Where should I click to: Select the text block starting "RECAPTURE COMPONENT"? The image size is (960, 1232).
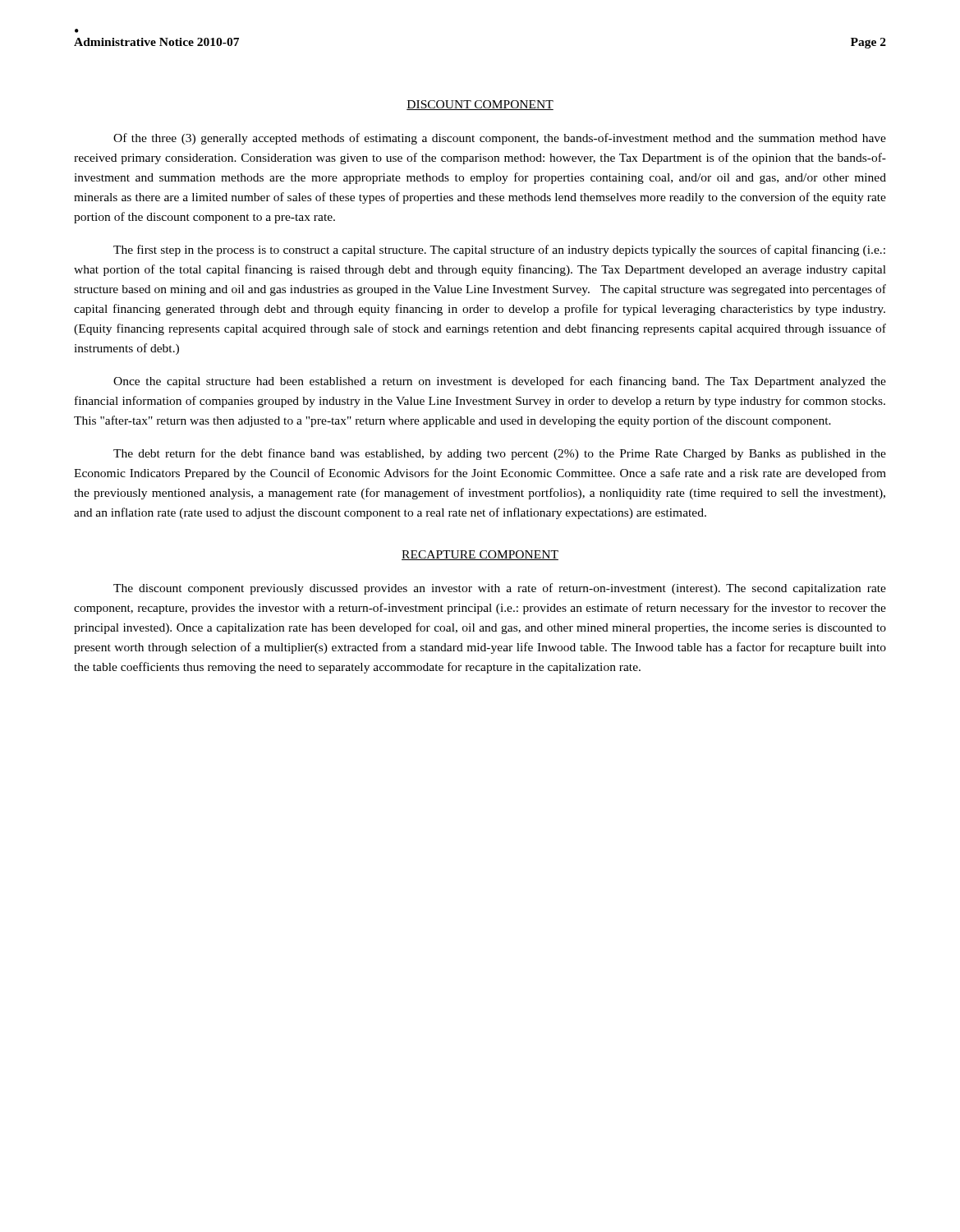(x=480, y=554)
